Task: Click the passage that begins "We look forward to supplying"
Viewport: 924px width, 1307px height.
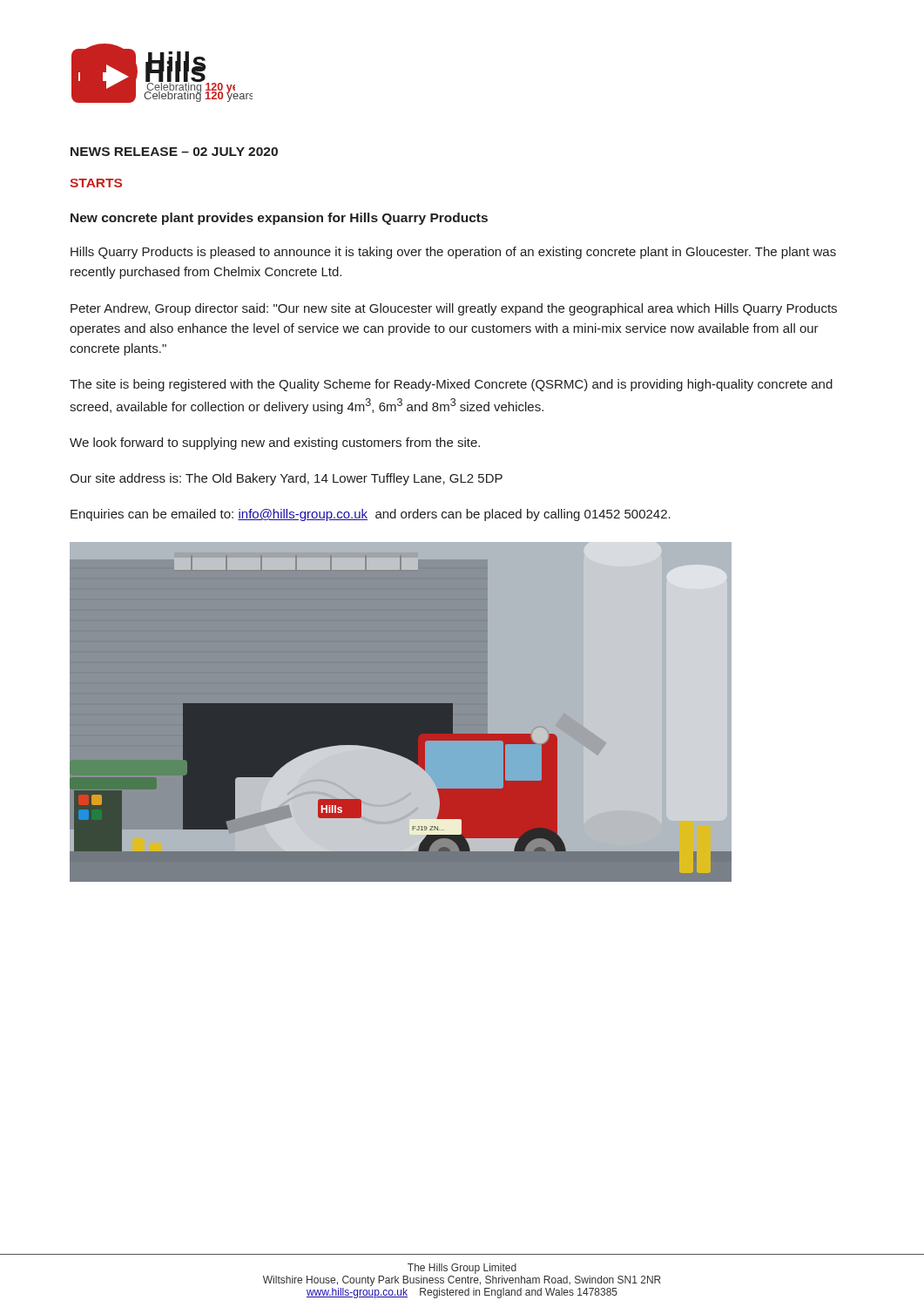Action: coord(275,442)
